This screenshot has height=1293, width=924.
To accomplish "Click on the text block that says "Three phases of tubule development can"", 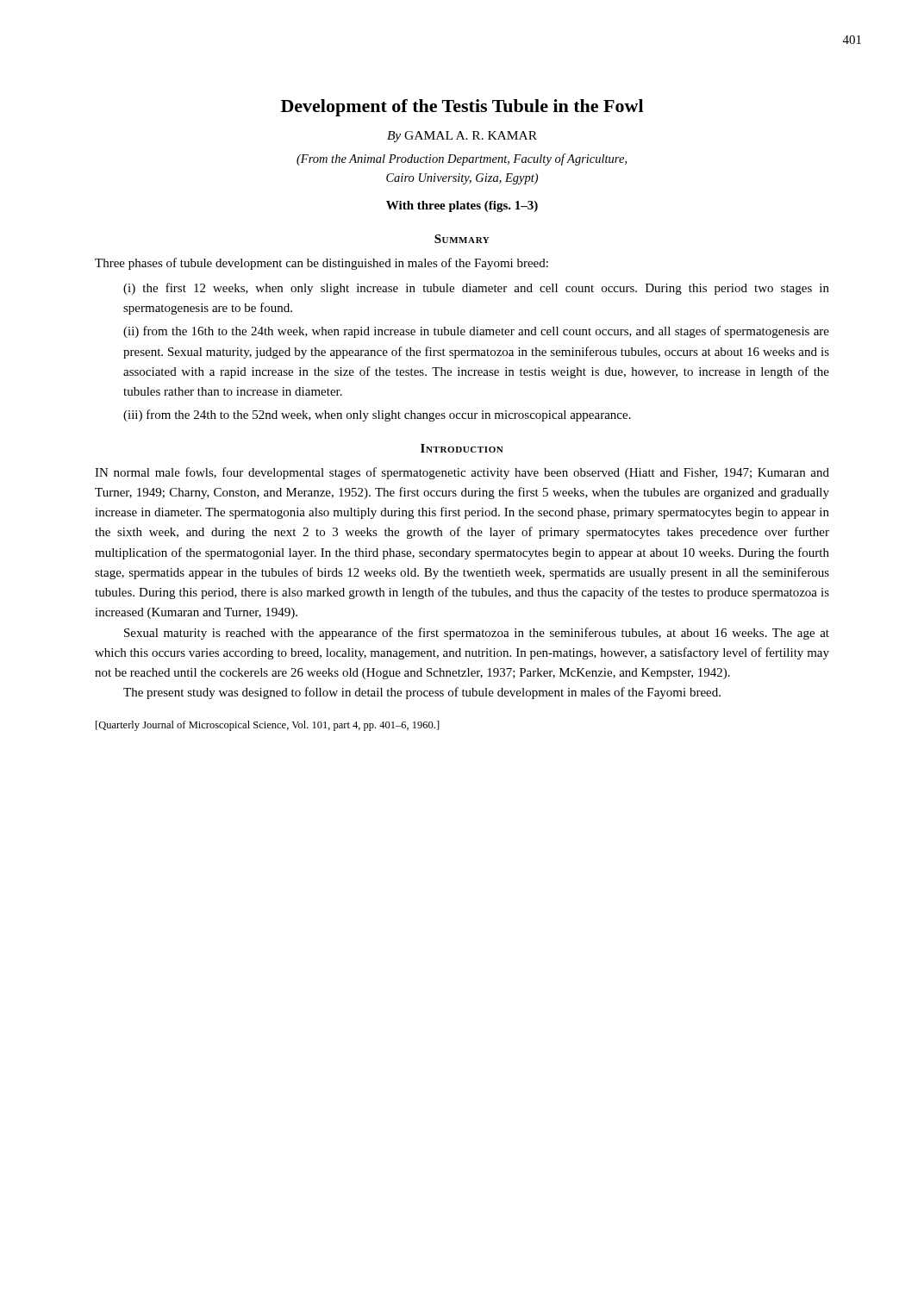I will click(x=462, y=263).
